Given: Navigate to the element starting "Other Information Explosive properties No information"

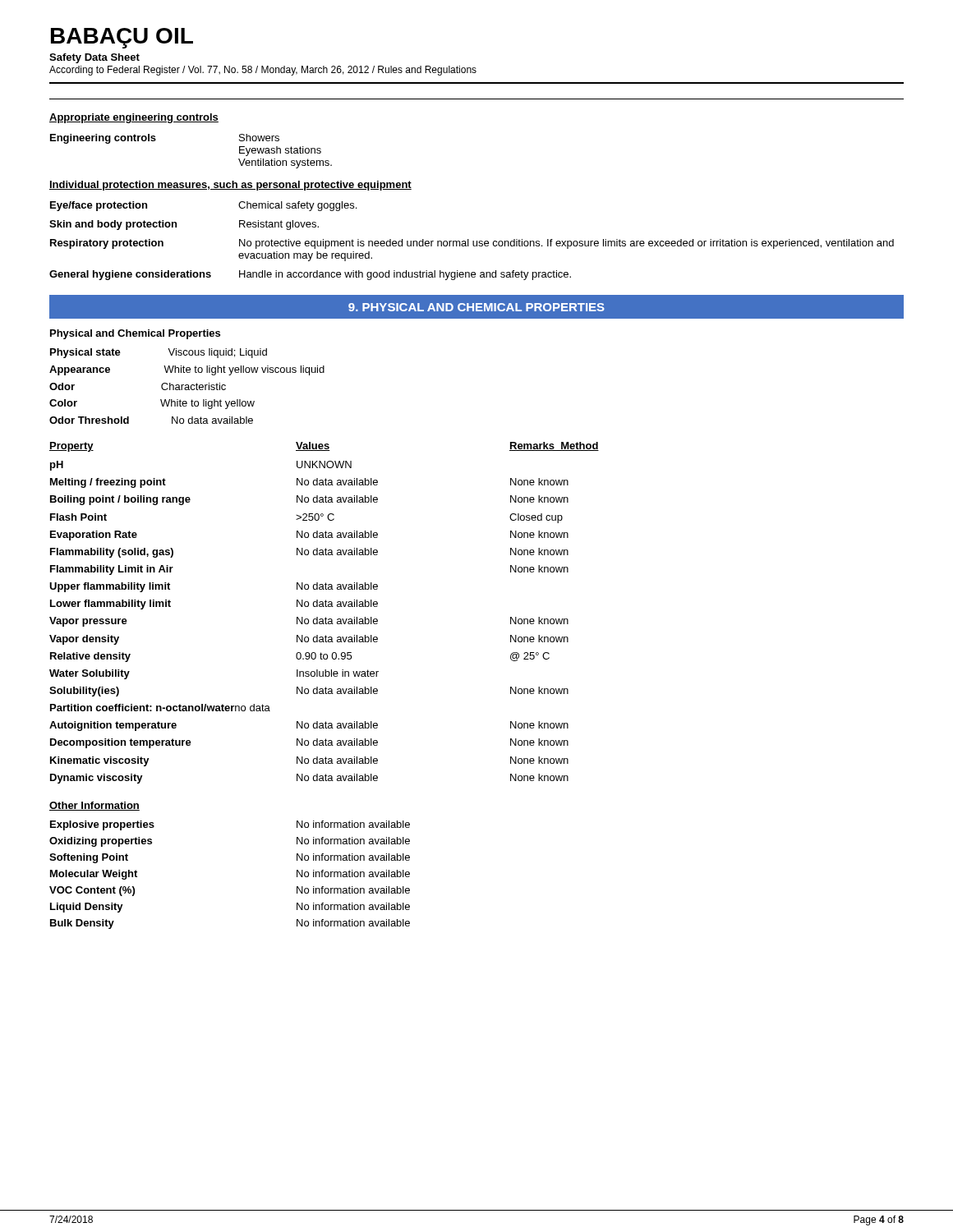Looking at the screenshot, I should click(94, 806).
